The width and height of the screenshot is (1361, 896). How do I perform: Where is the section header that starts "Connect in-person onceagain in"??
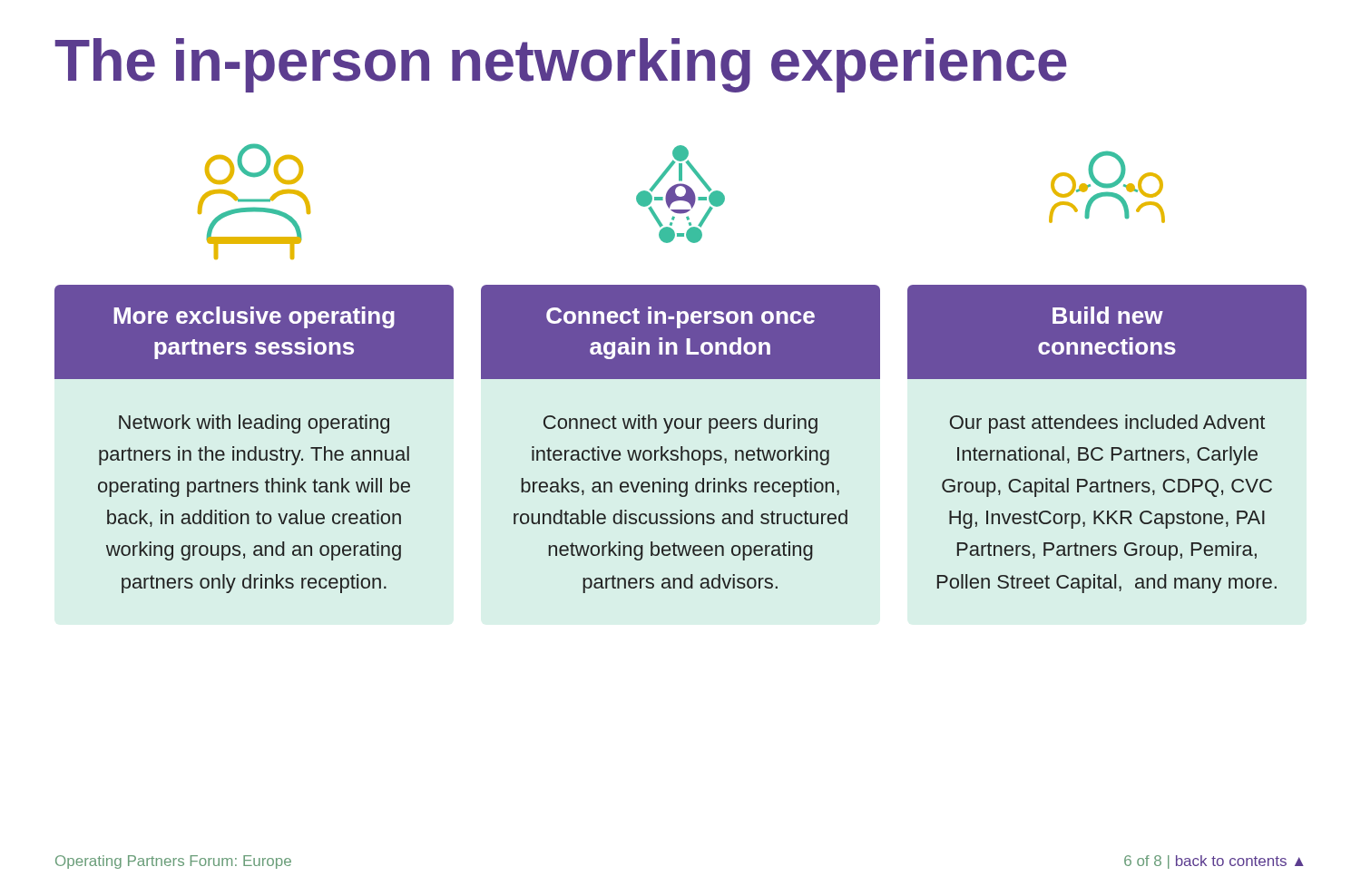680,331
